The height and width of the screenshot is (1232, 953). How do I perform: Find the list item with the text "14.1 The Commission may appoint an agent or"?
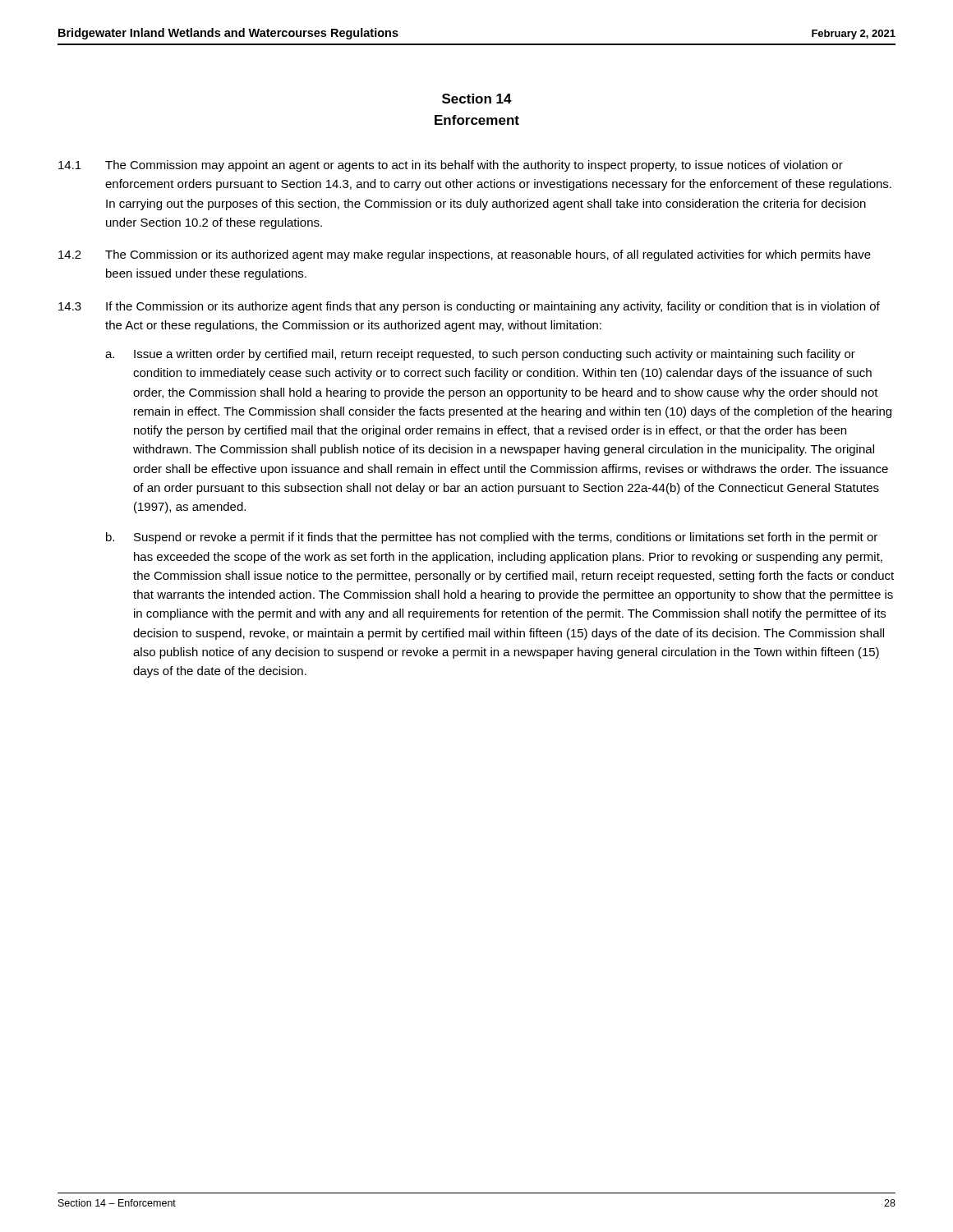click(476, 193)
